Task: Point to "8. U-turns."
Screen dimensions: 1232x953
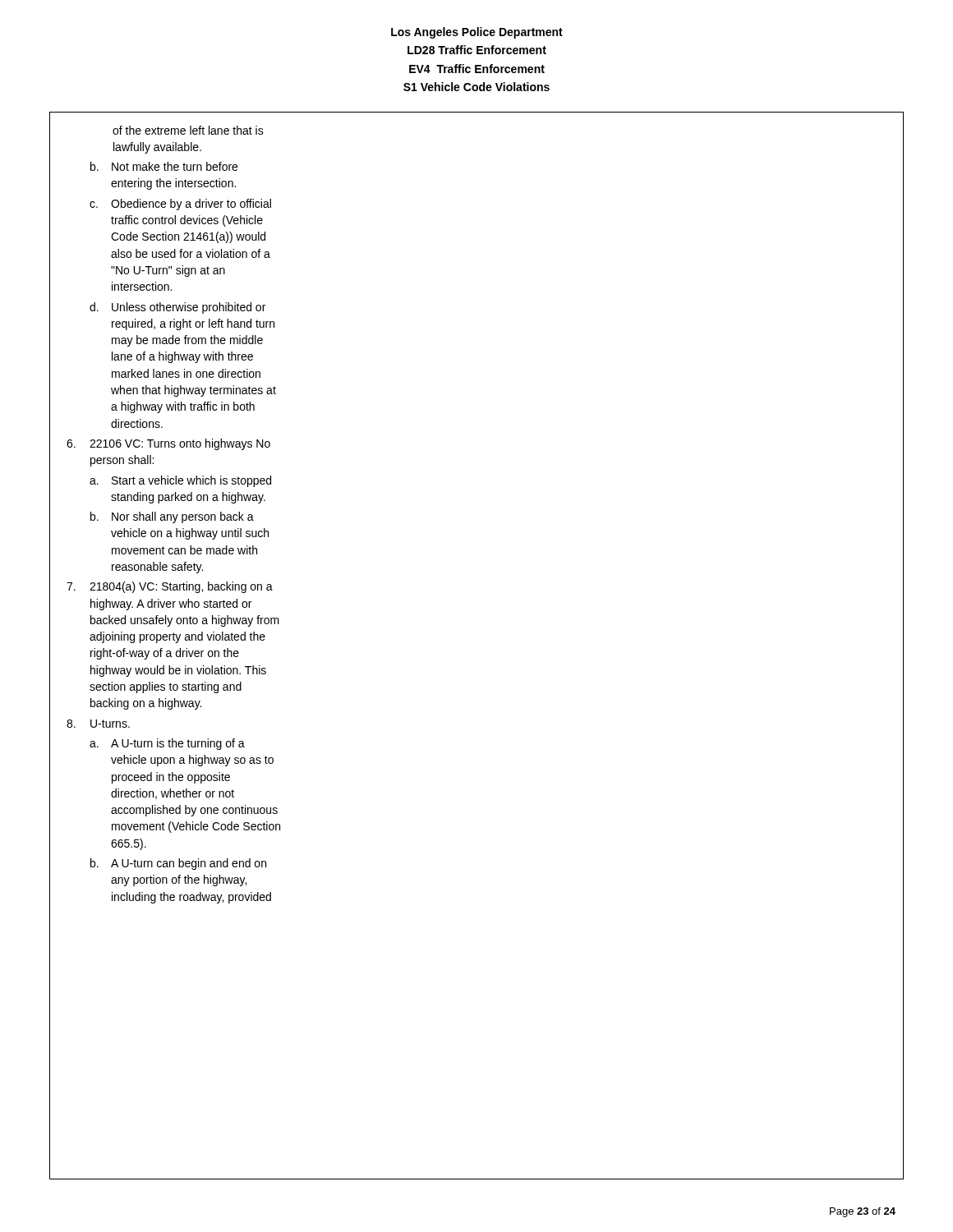Action: pyautogui.click(x=98, y=723)
